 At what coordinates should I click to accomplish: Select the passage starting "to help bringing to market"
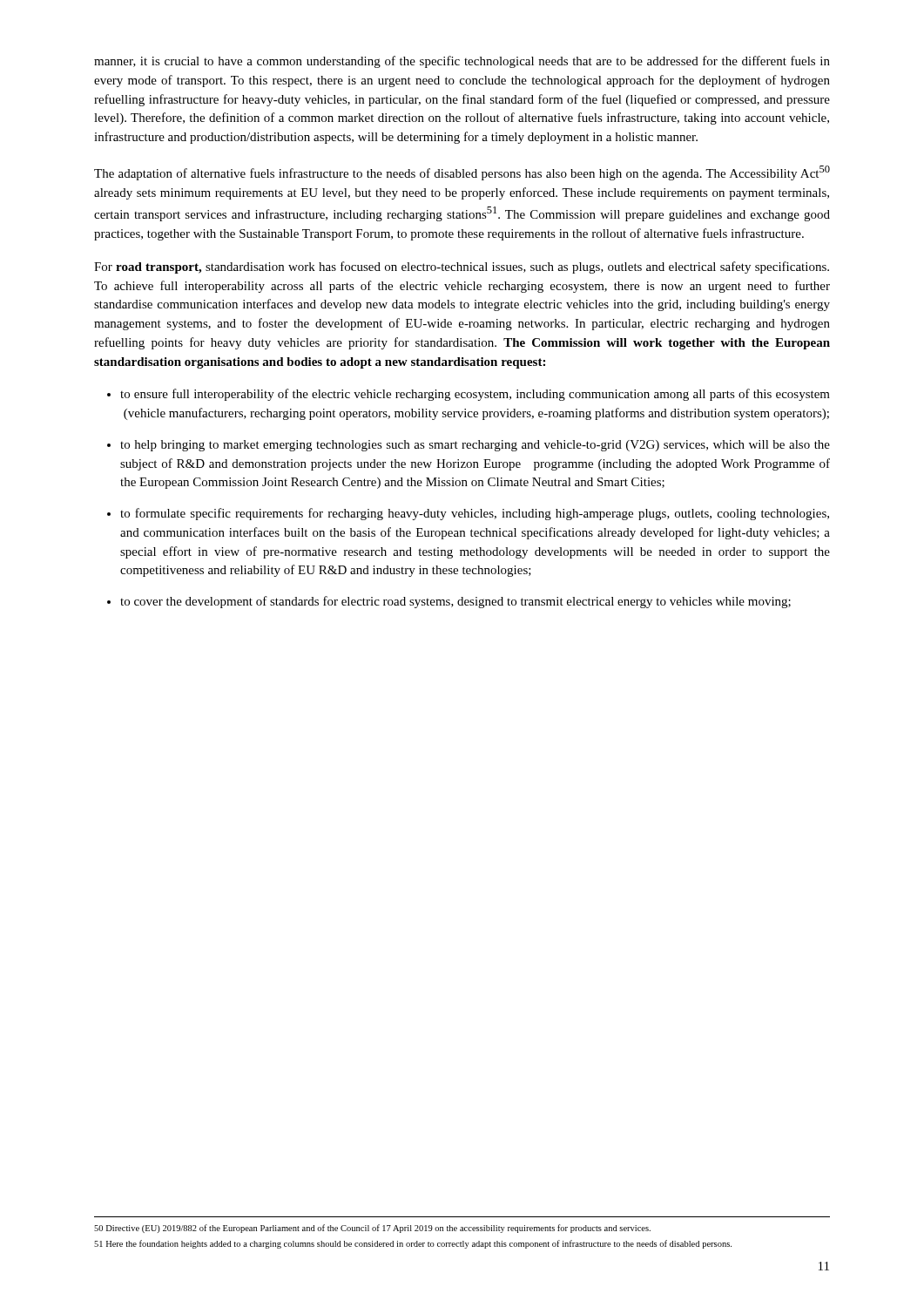pyautogui.click(x=475, y=464)
